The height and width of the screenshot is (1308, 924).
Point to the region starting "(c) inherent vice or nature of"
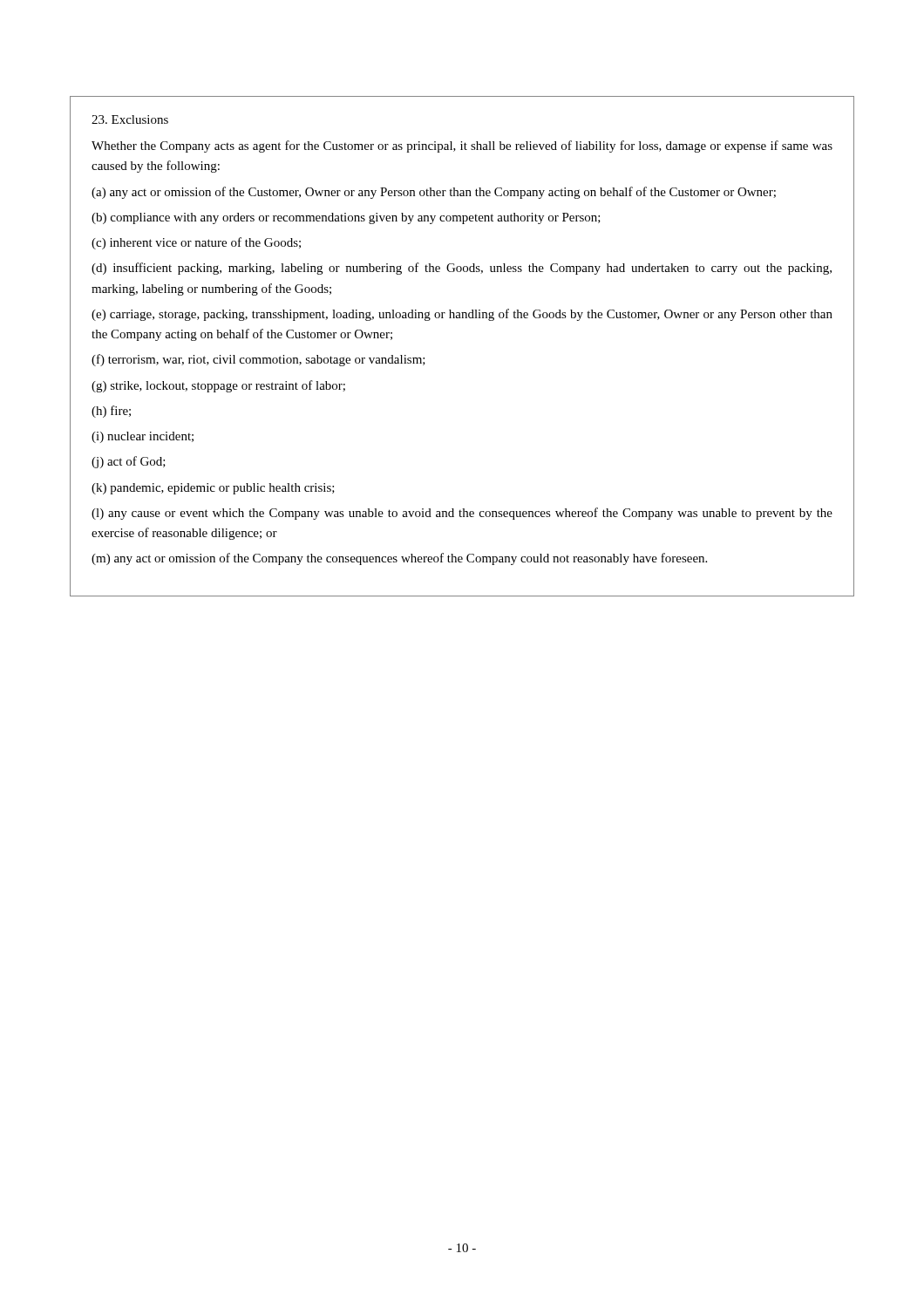[196, 243]
